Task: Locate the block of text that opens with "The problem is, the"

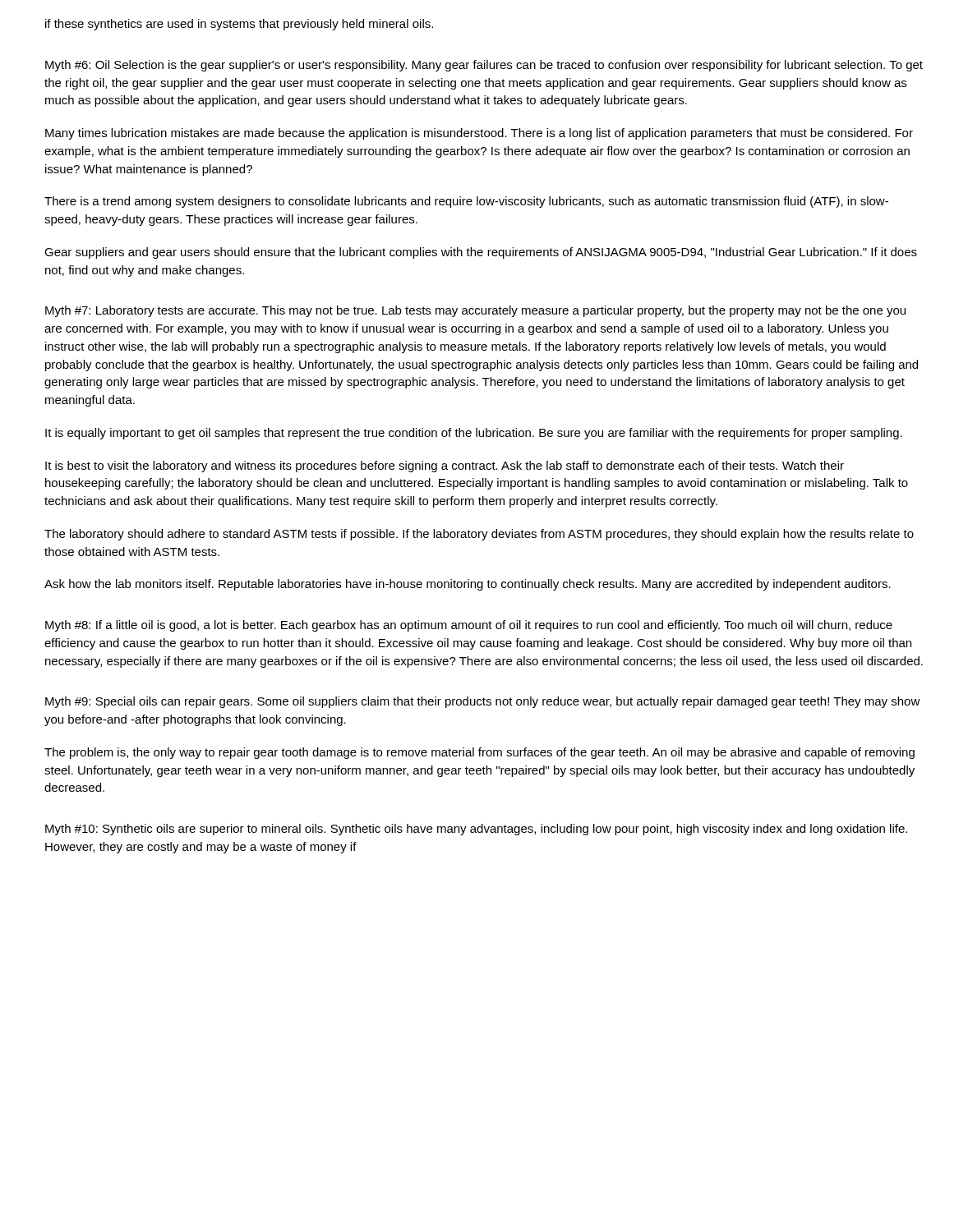Action: [480, 770]
